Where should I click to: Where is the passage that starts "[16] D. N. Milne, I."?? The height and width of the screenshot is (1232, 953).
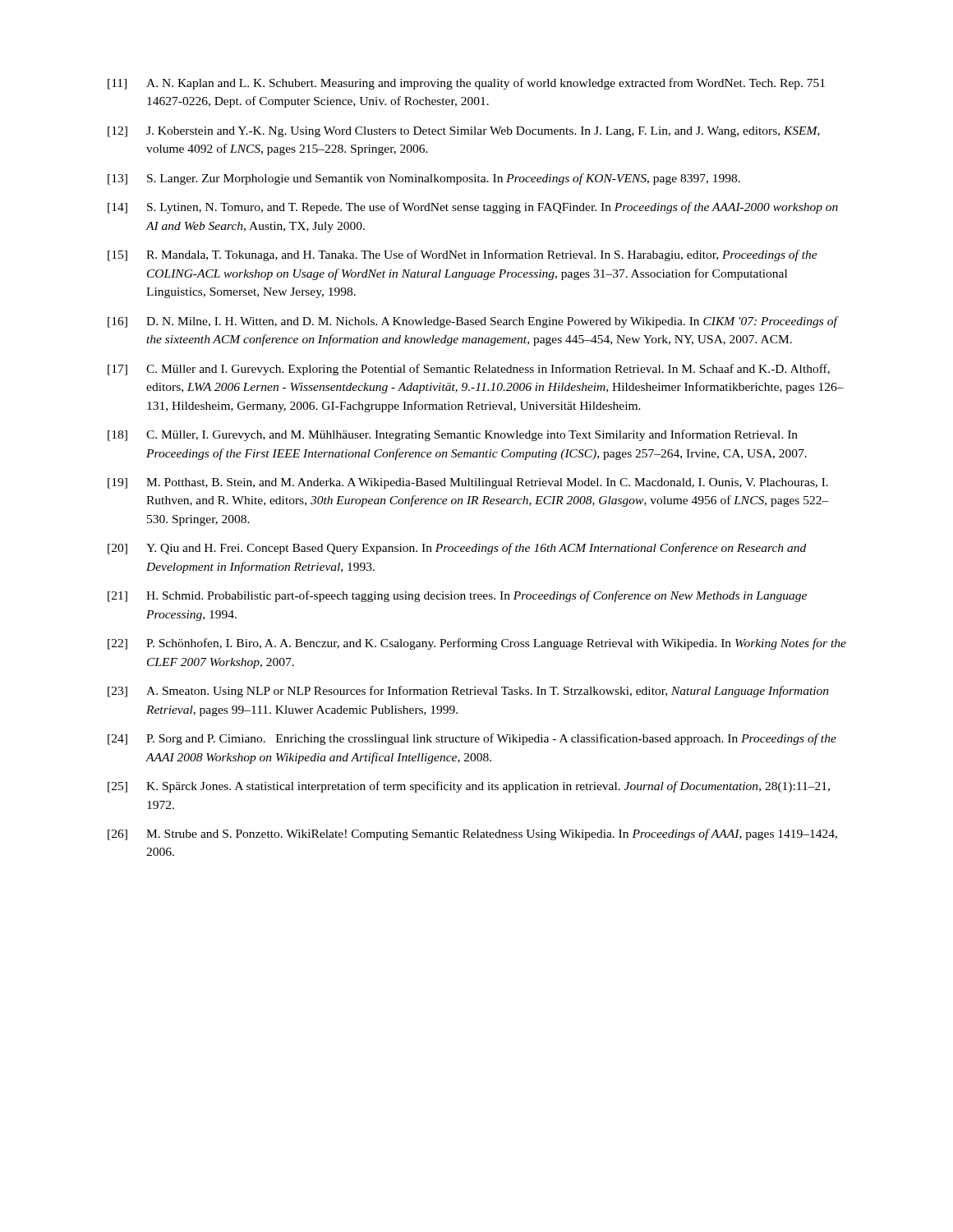(x=476, y=330)
